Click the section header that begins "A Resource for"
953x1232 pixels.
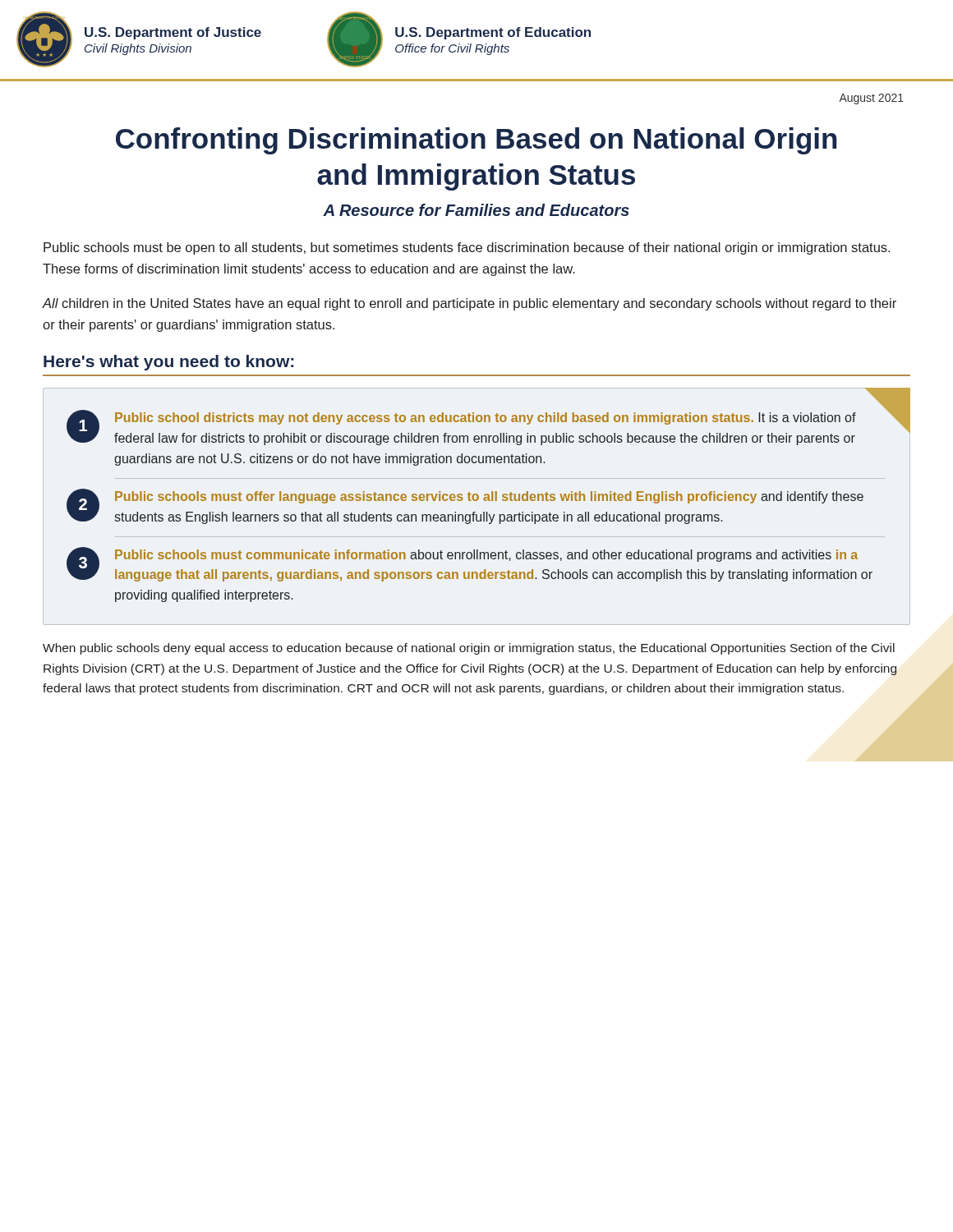pos(476,210)
